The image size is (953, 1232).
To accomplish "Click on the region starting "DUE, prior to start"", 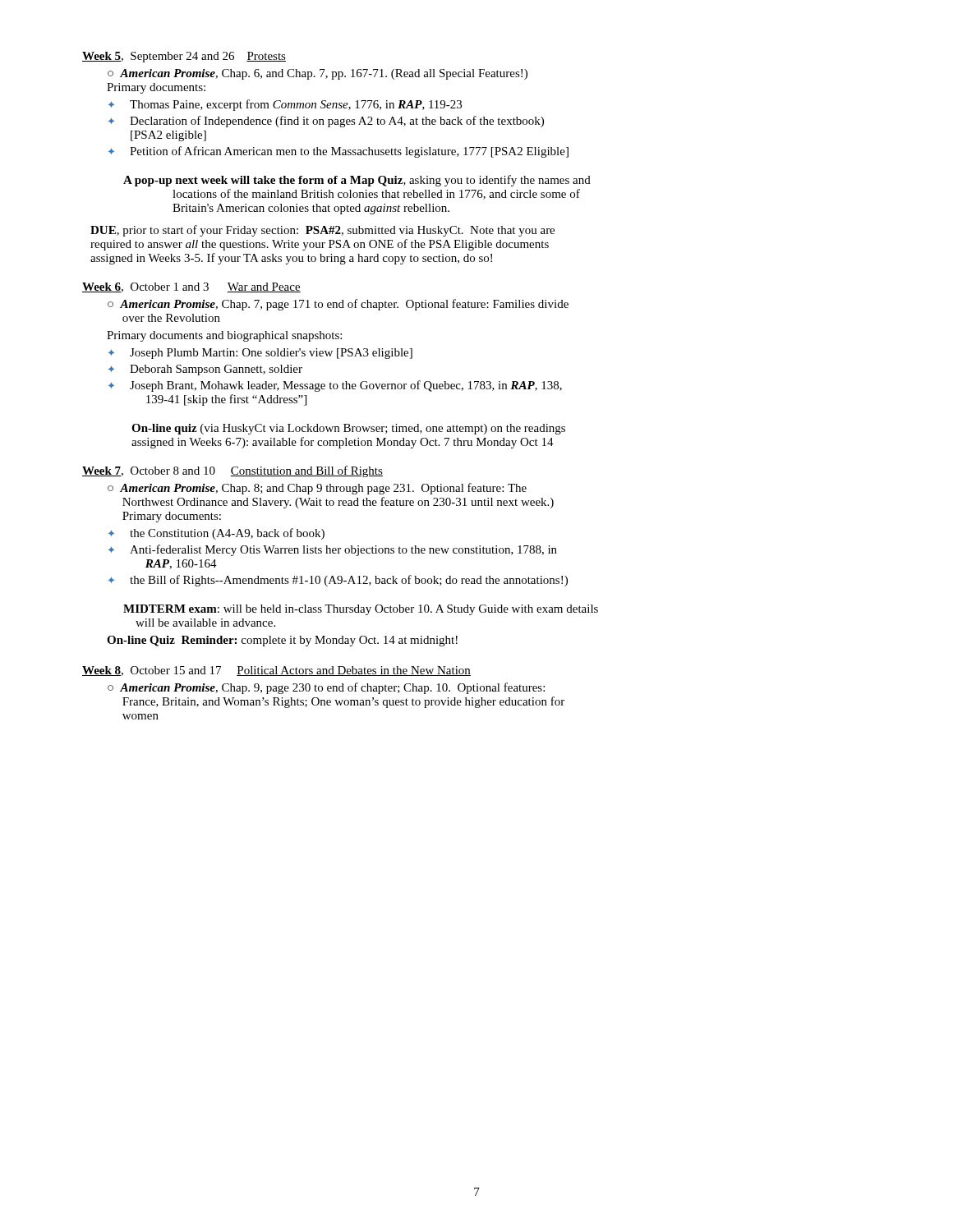I will point(323,244).
